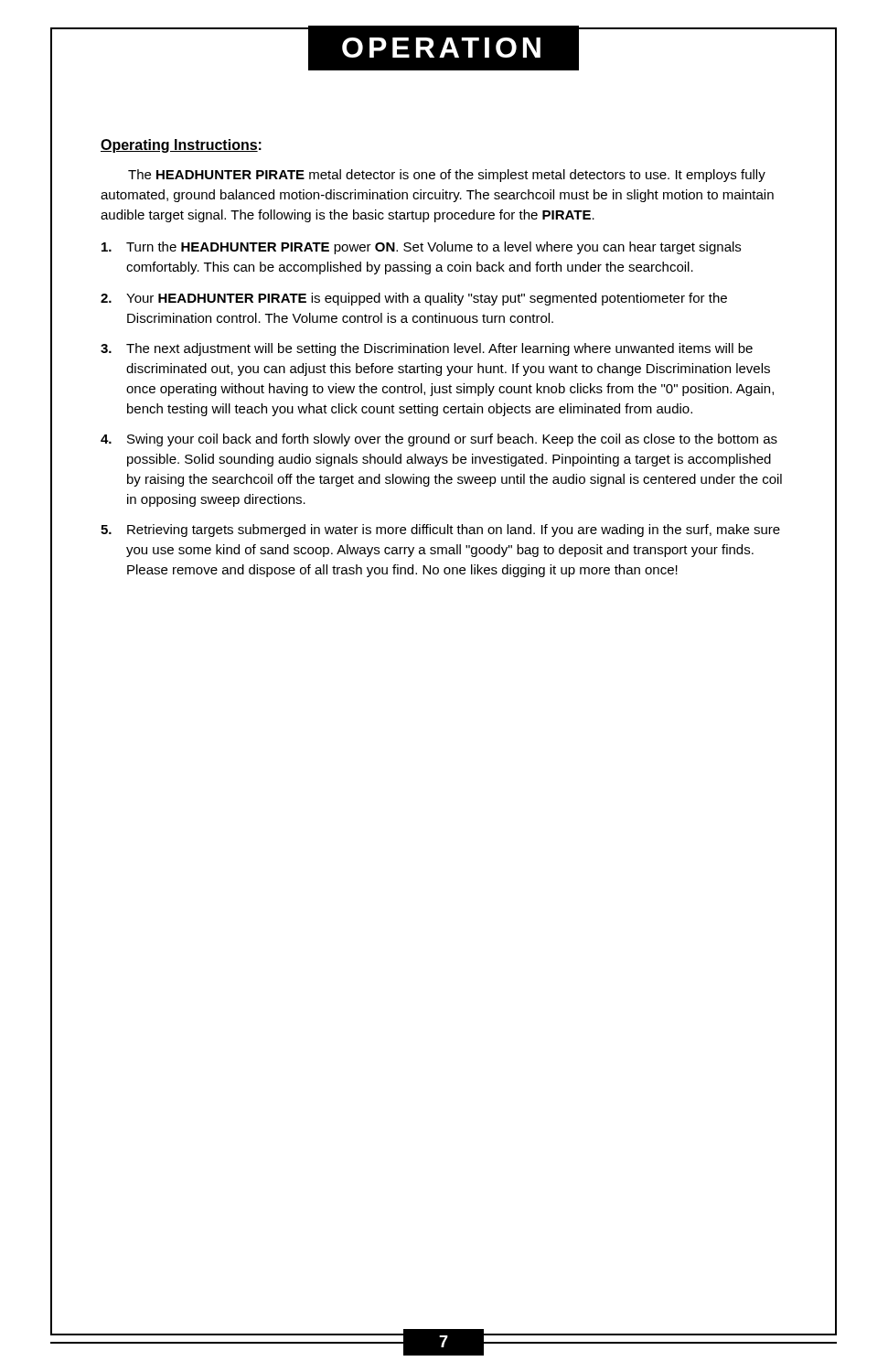Image resolution: width=888 pixels, height=1372 pixels.
Task: Point to the text block starting "5. Retrieving targets"
Action: (444, 550)
